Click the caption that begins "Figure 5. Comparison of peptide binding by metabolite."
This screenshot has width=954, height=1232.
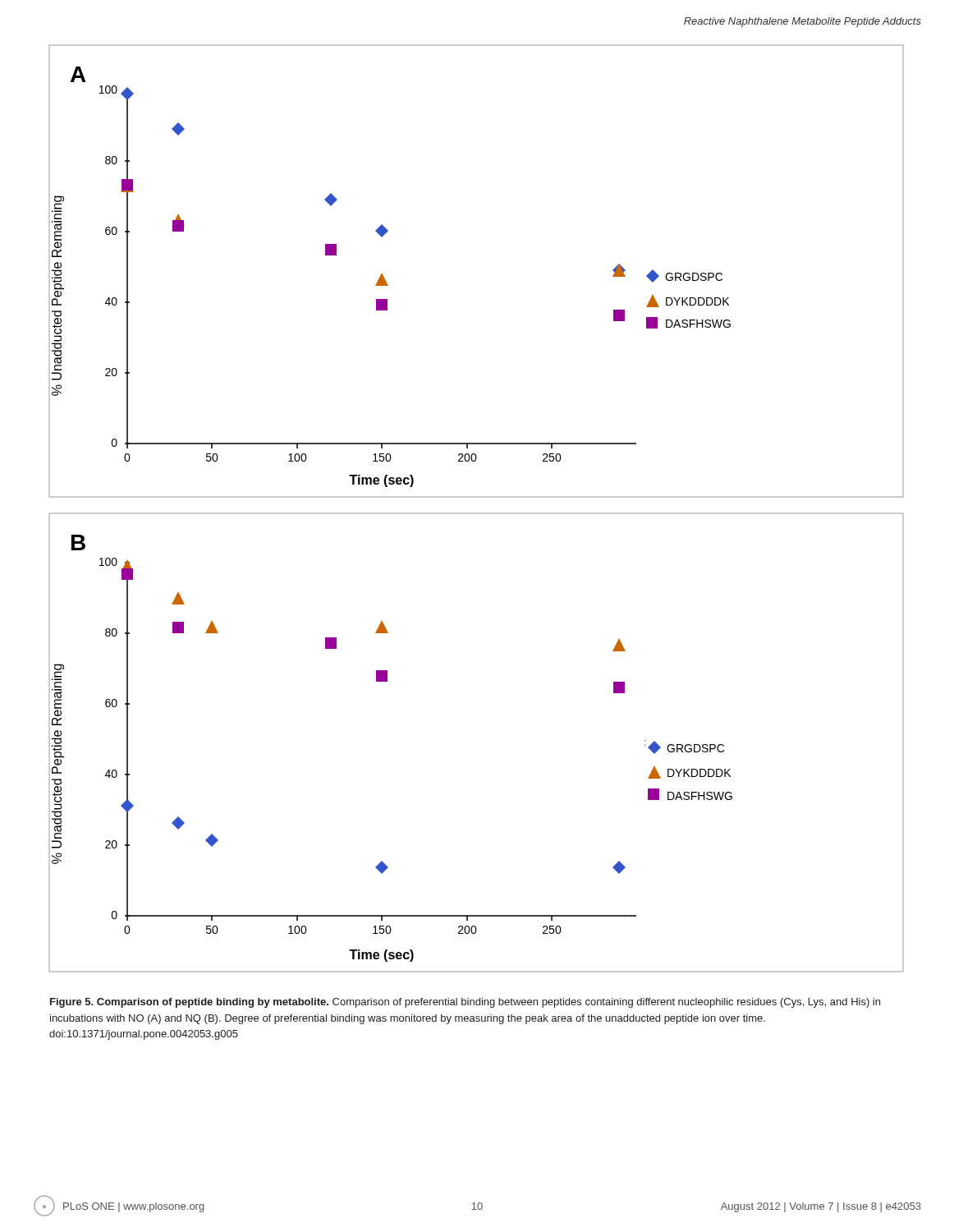pyautogui.click(x=465, y=1018)
